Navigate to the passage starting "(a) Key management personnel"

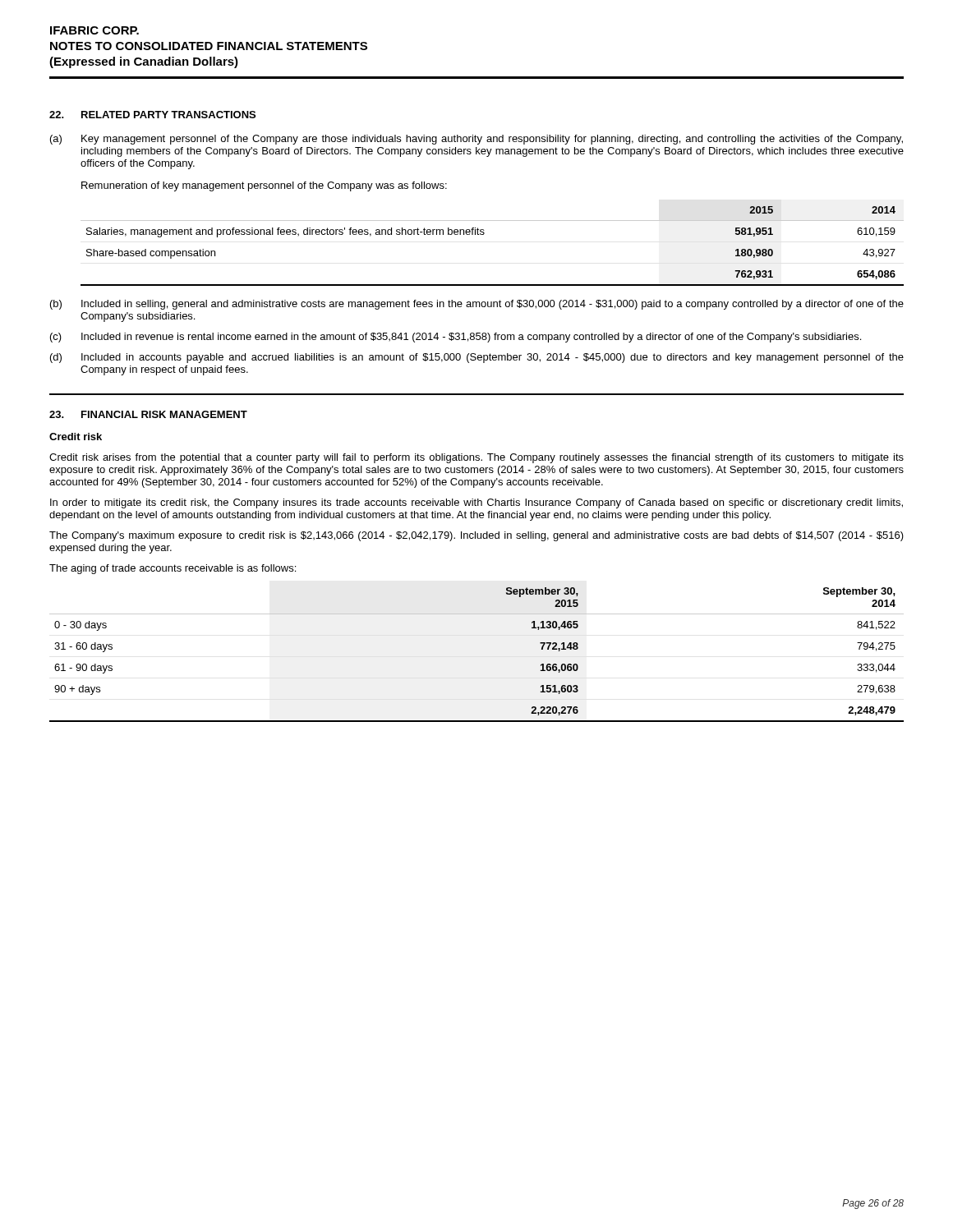tap(476, 151)
